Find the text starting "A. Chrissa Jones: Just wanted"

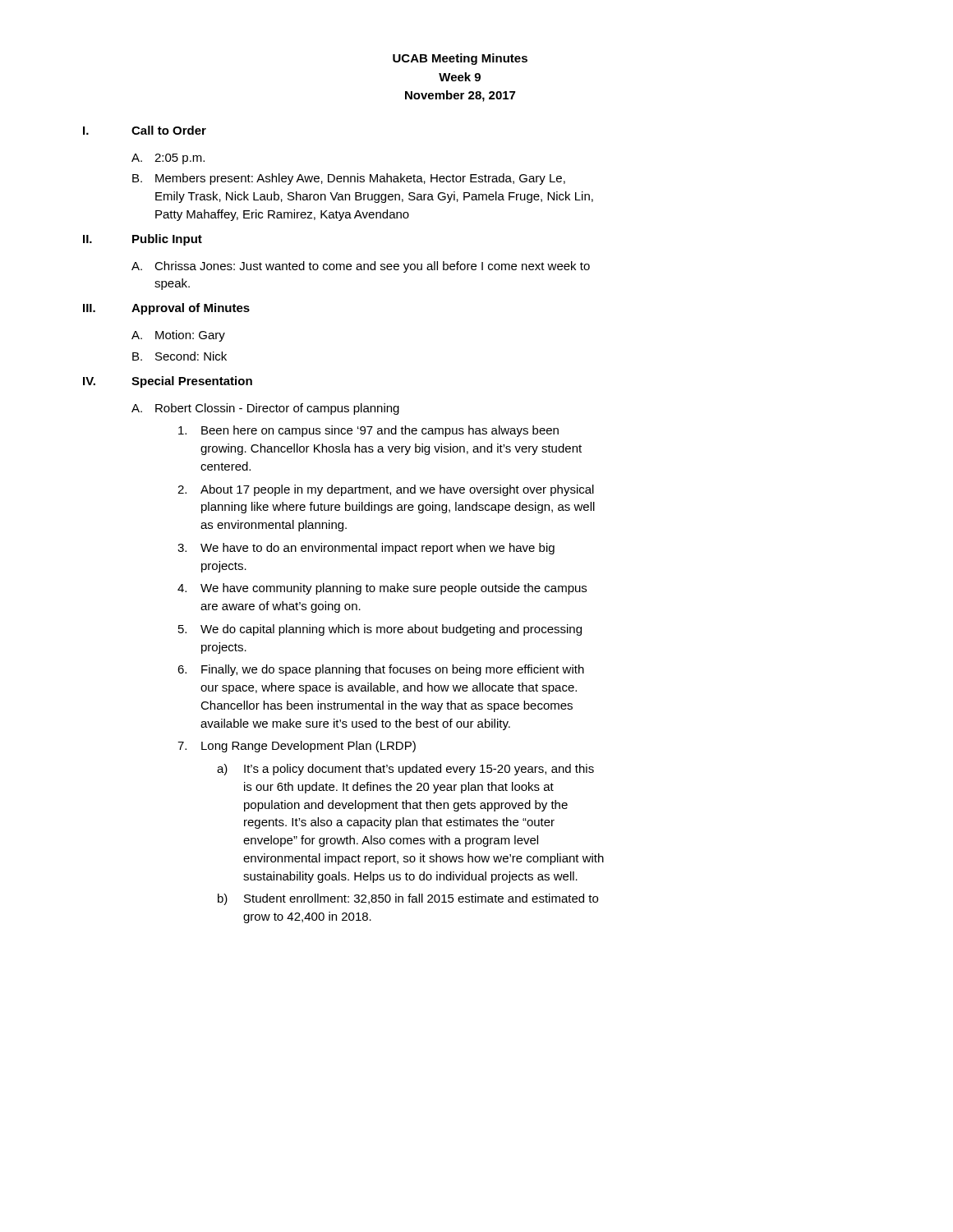(x=361, y=274)
